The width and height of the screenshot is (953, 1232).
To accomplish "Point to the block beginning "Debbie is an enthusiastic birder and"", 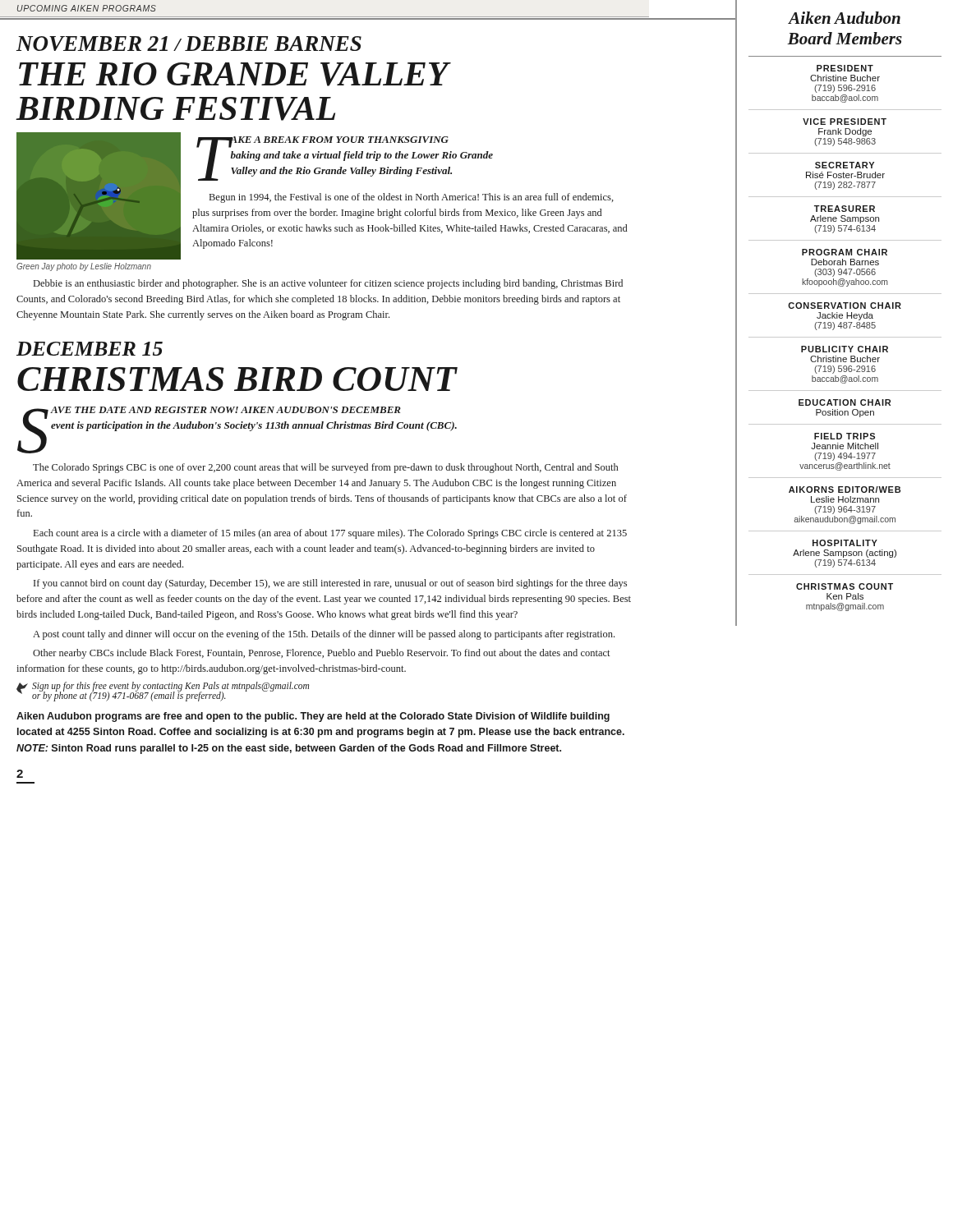I will coord(320,299).
